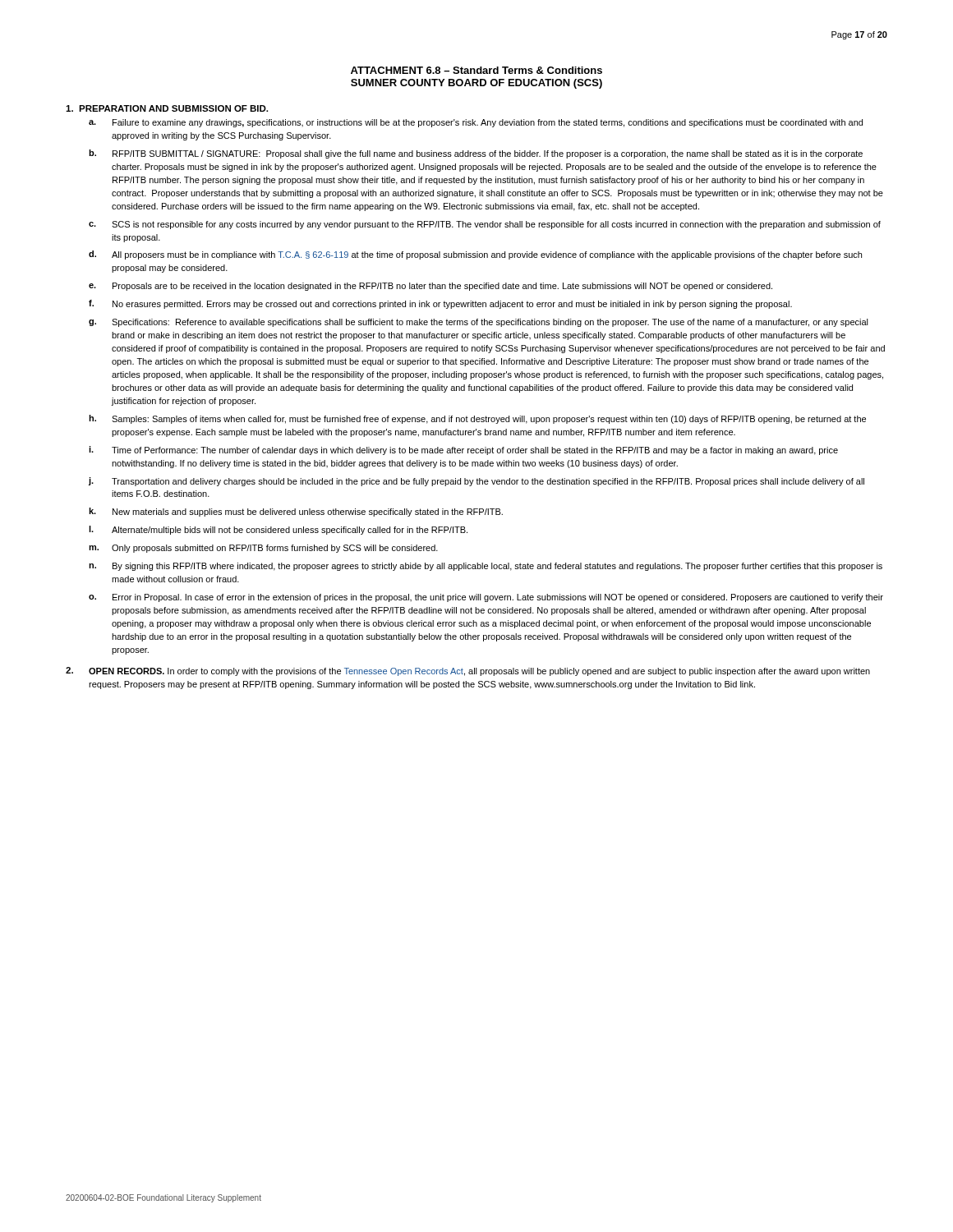Click on the list item with the text "k. New materials and supplies"
Screen dimensions: 1232x953
488,513
